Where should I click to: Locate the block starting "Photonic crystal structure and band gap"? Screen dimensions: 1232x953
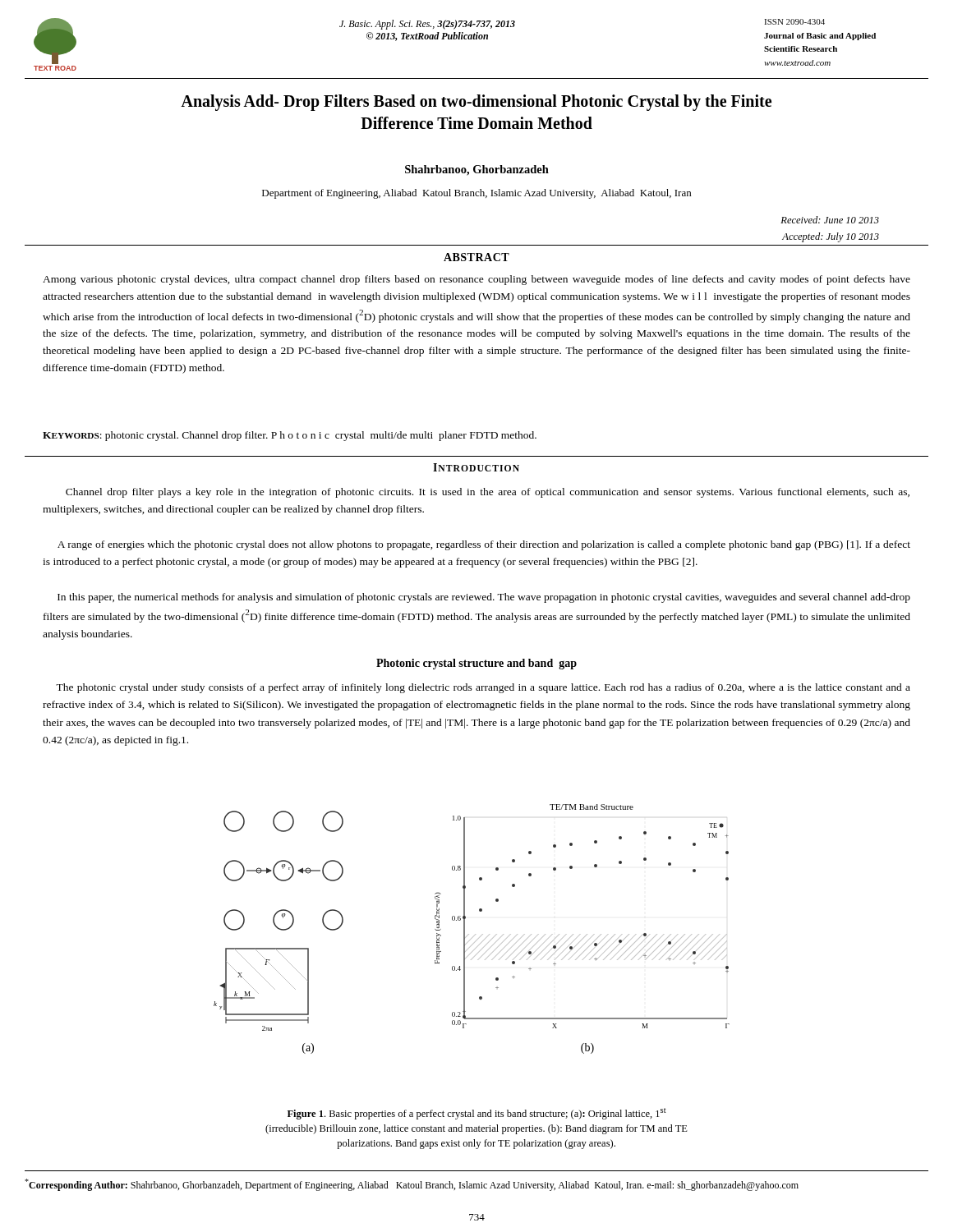[476, 663]
